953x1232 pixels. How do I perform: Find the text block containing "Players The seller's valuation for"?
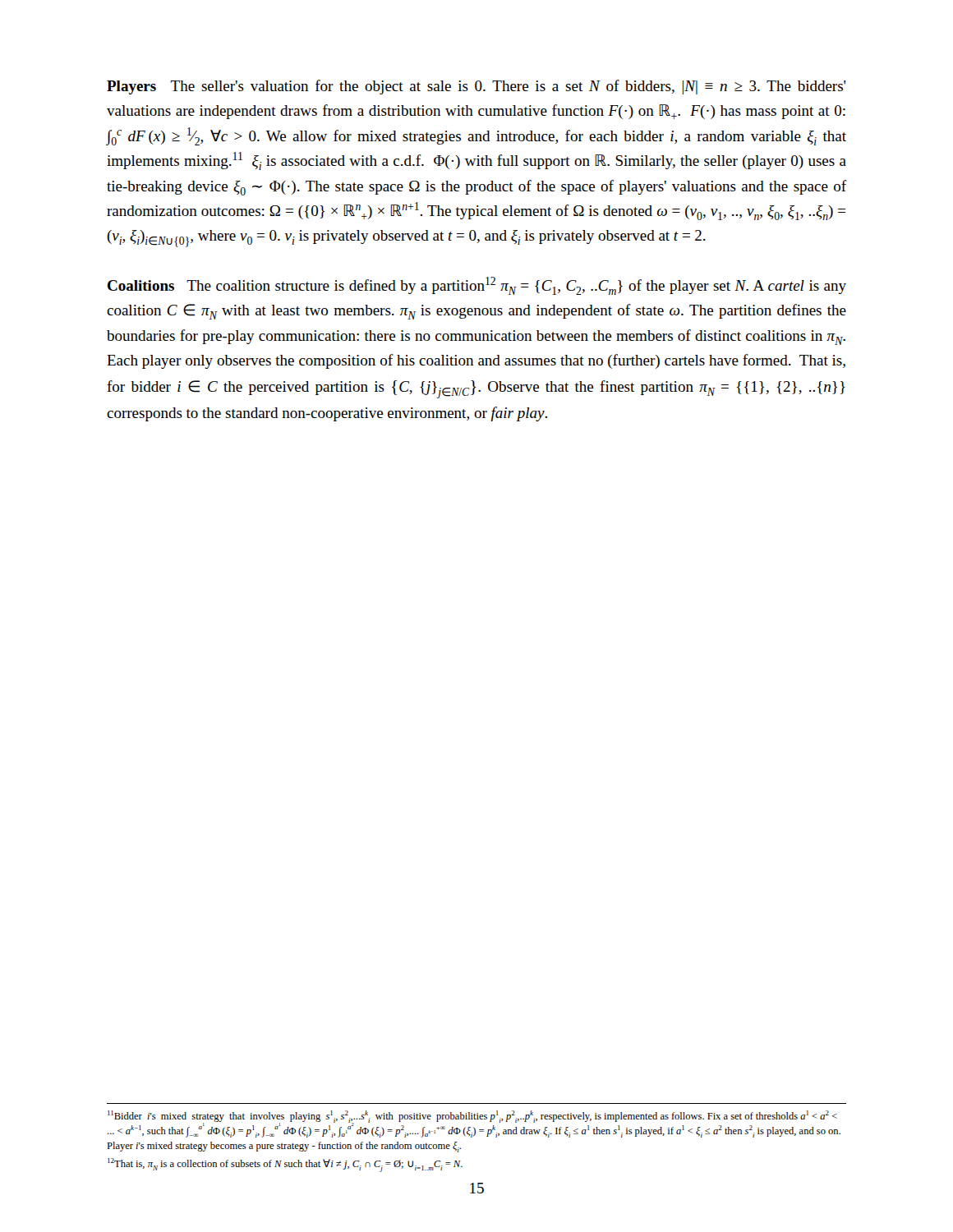(x=476, y=162)
